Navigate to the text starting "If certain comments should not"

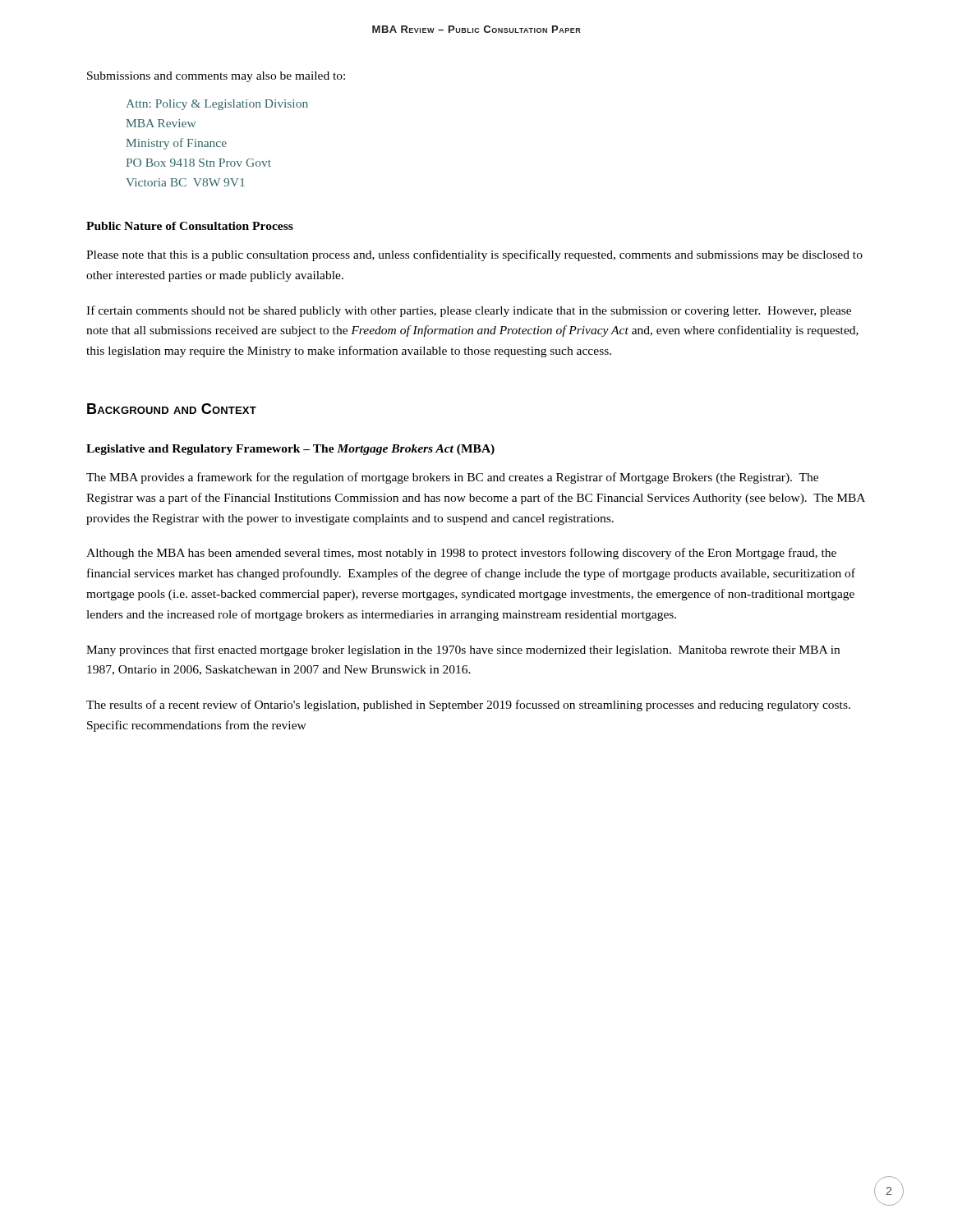[x=473, y=330]
